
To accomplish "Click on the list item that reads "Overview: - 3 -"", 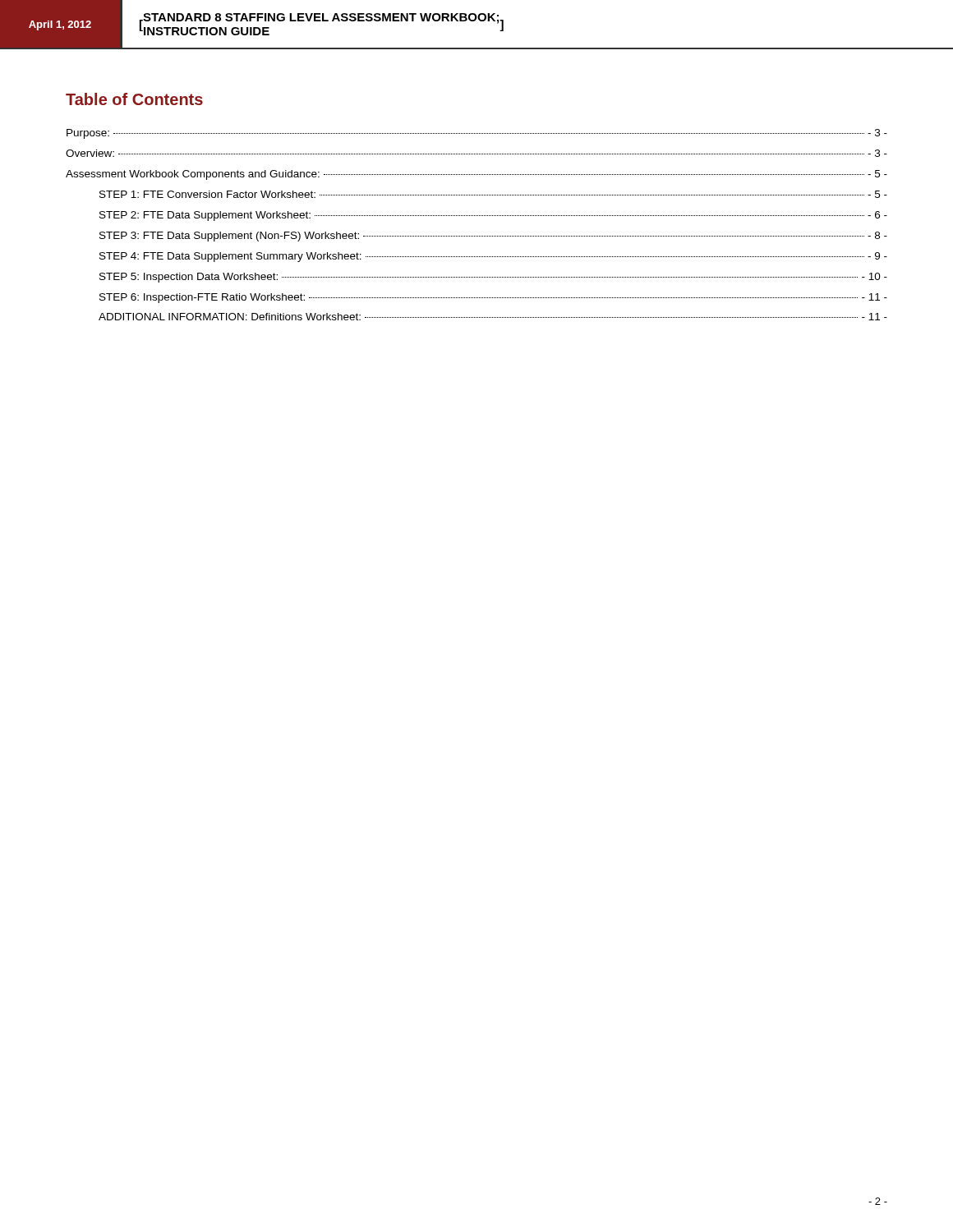I will 476,154.
